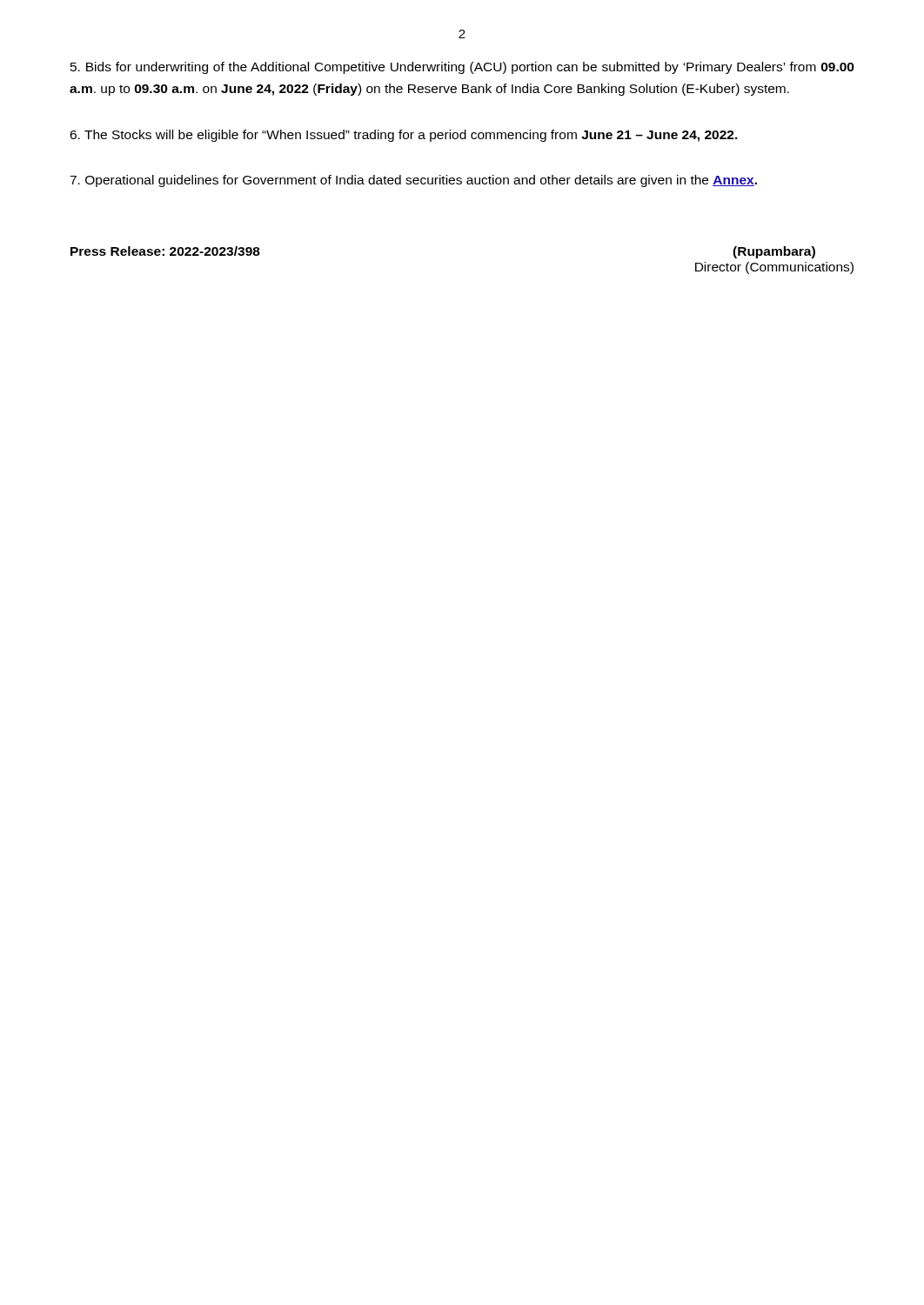Find the passage starting "Press Release: 2022-2023/398"

tap(165, 251)
